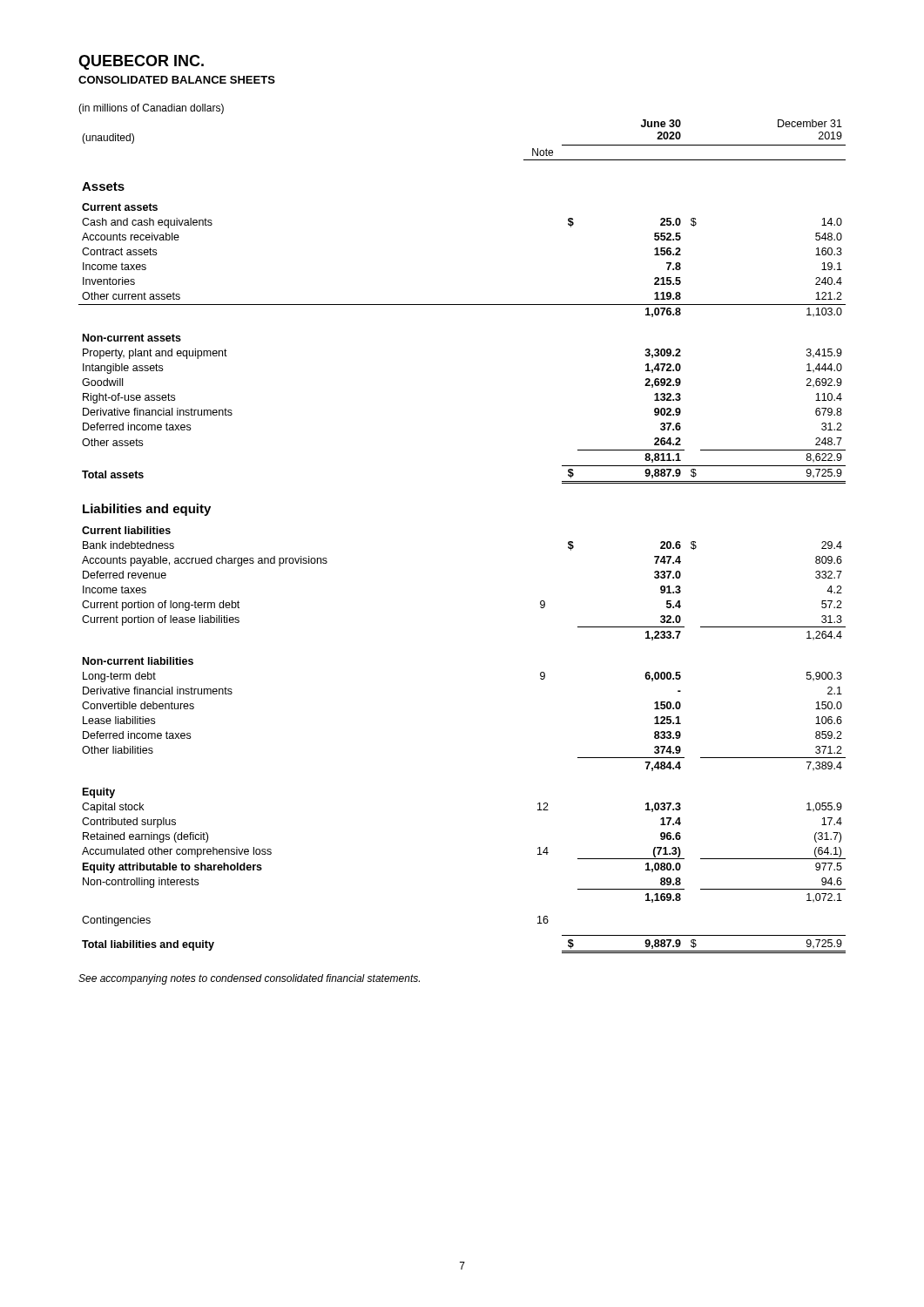Click on the text block containing "See accompanying notes to"
924x1307 pixels.
click(x=250, y=978)
